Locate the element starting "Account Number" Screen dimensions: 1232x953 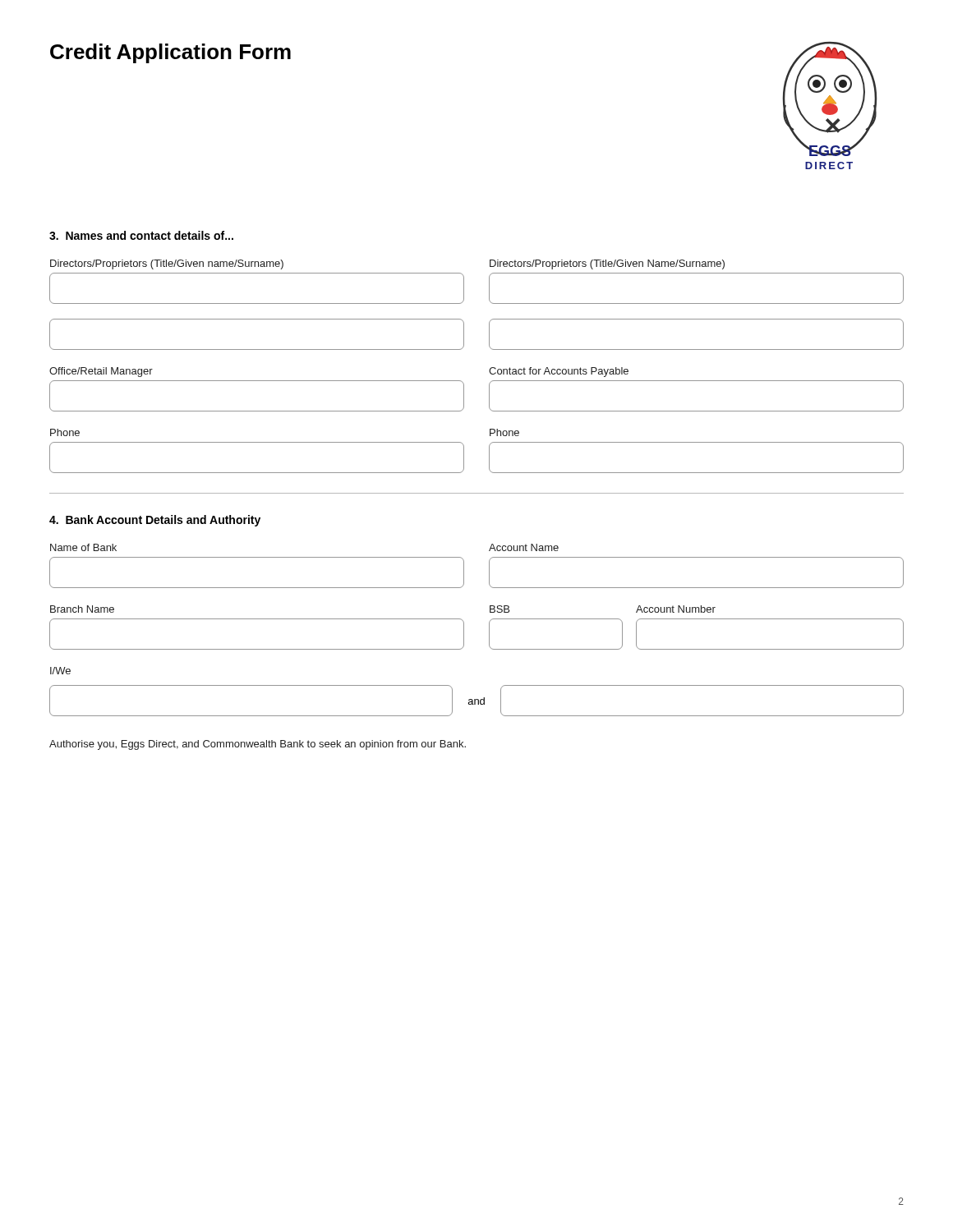point(676,609)
